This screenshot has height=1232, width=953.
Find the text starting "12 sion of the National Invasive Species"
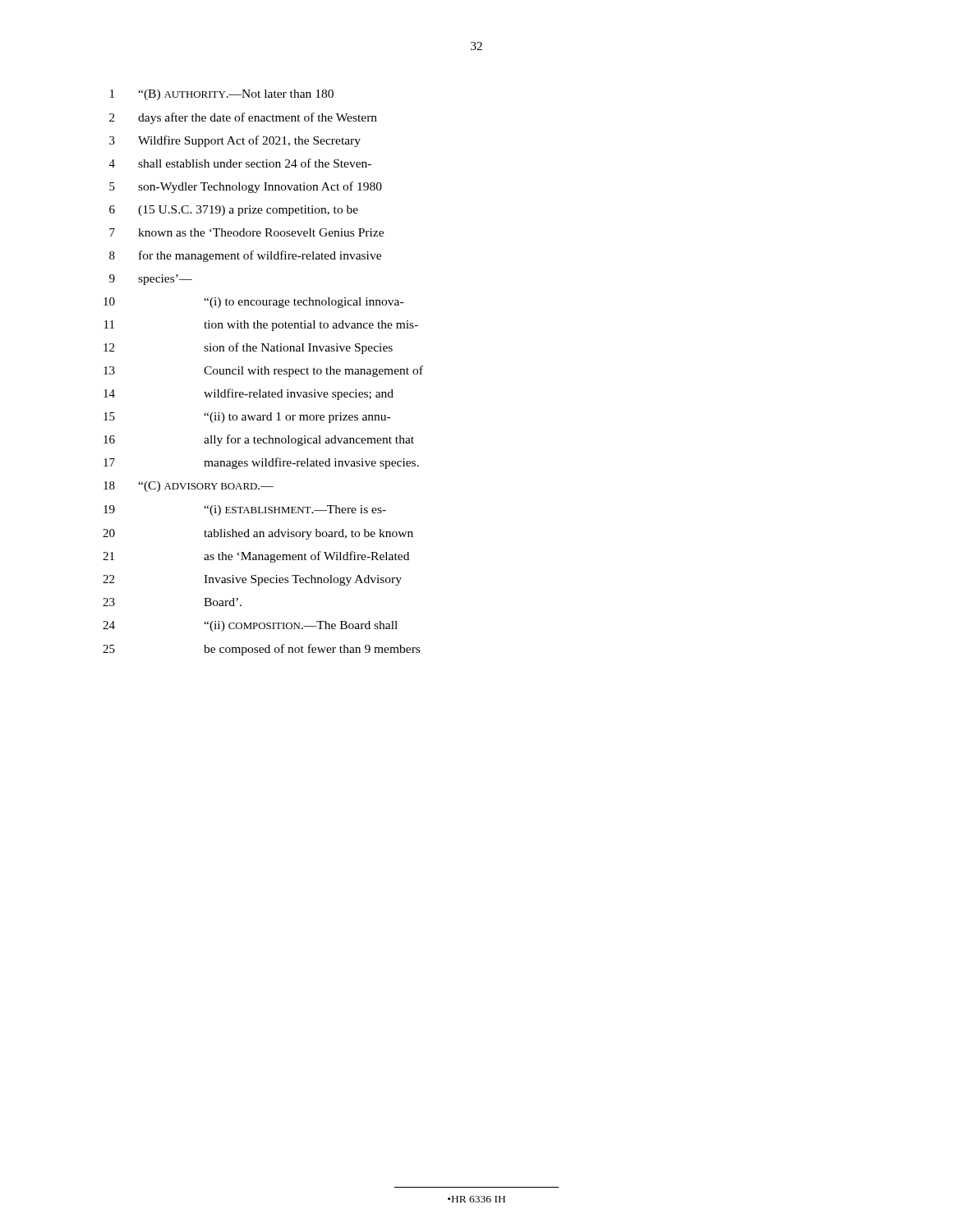[x=248, y=348]
